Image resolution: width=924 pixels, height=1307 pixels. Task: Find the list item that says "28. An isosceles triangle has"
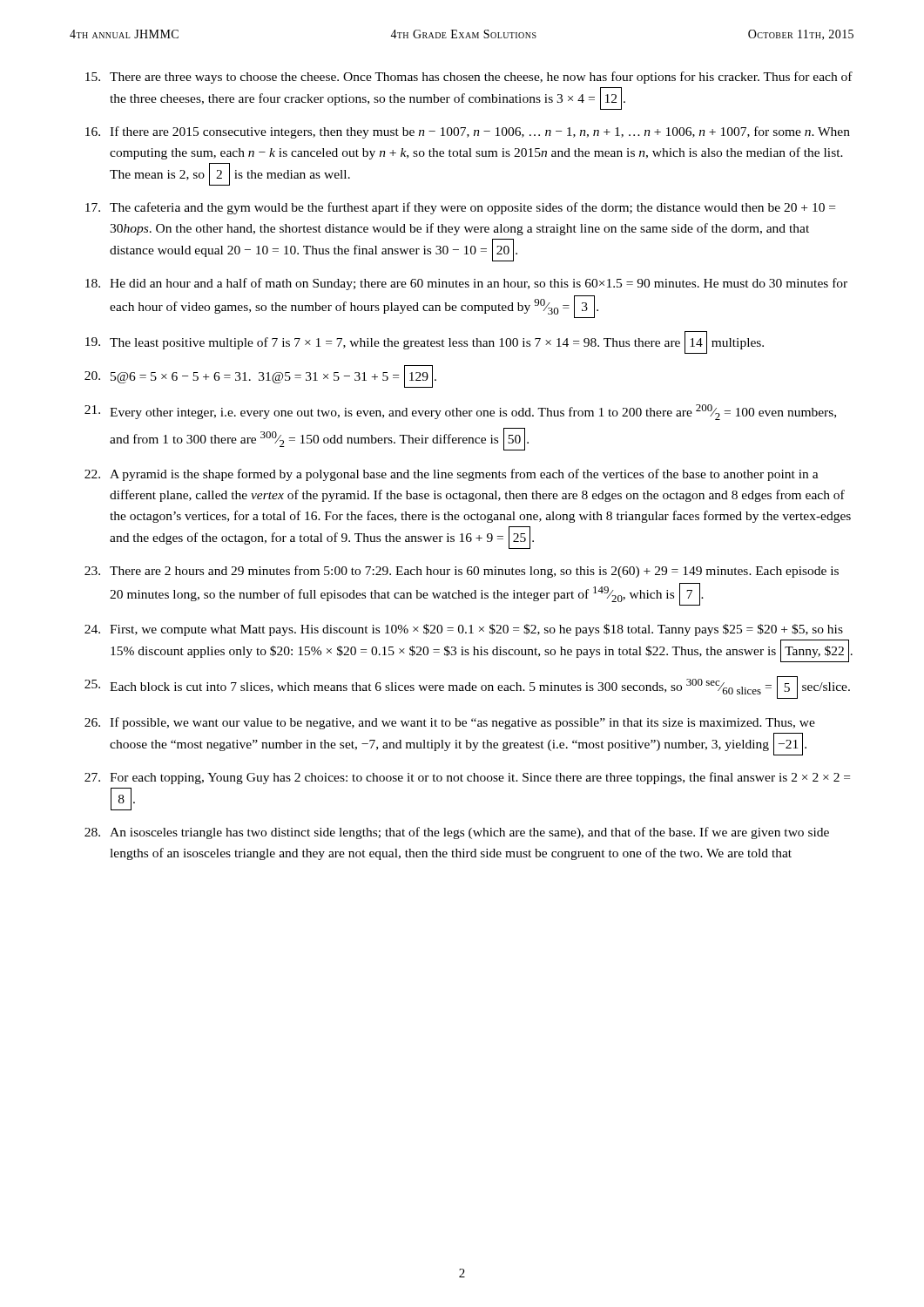point(462,842)
